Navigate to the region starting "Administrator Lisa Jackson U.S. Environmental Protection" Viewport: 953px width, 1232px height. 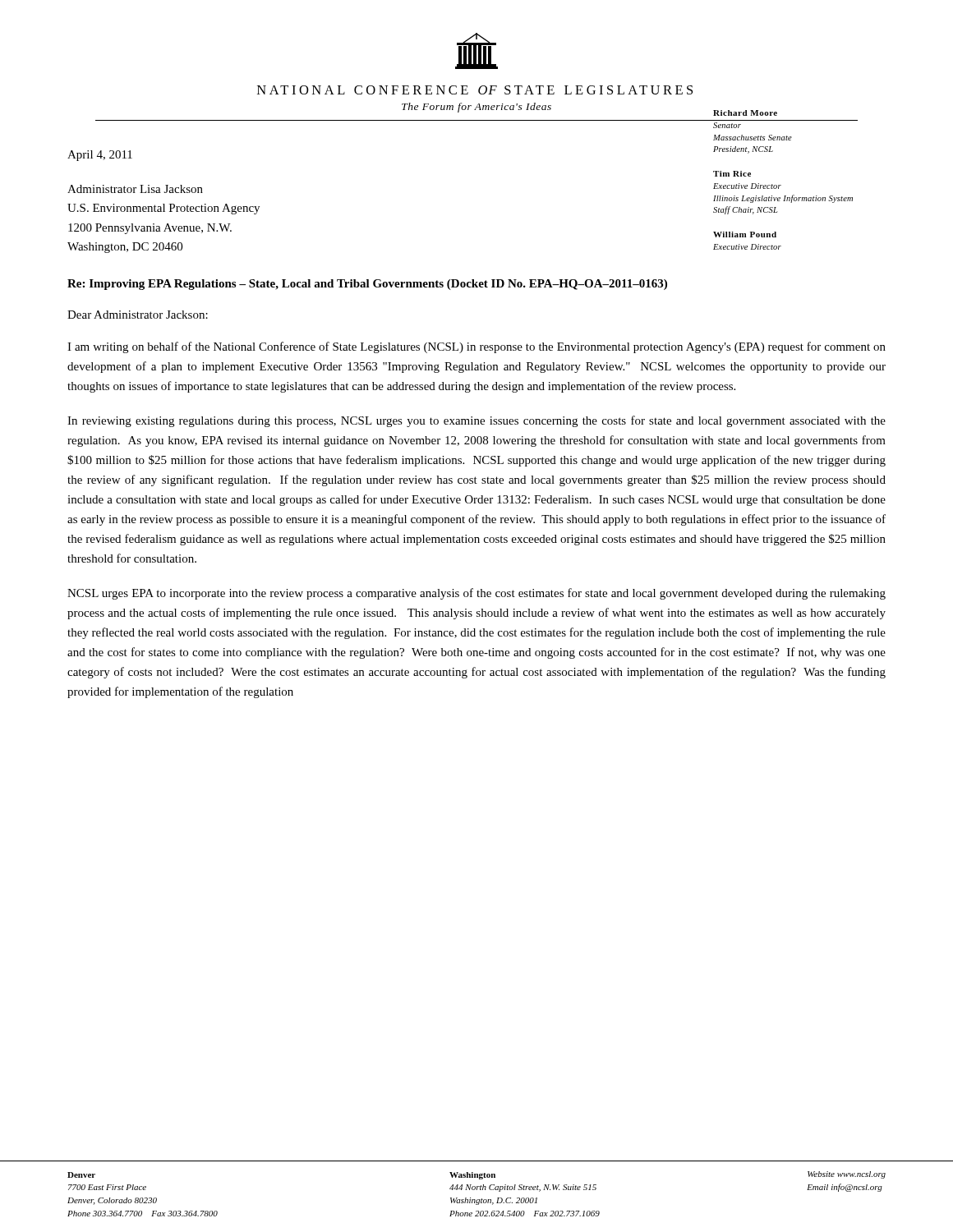coord(164,218)
